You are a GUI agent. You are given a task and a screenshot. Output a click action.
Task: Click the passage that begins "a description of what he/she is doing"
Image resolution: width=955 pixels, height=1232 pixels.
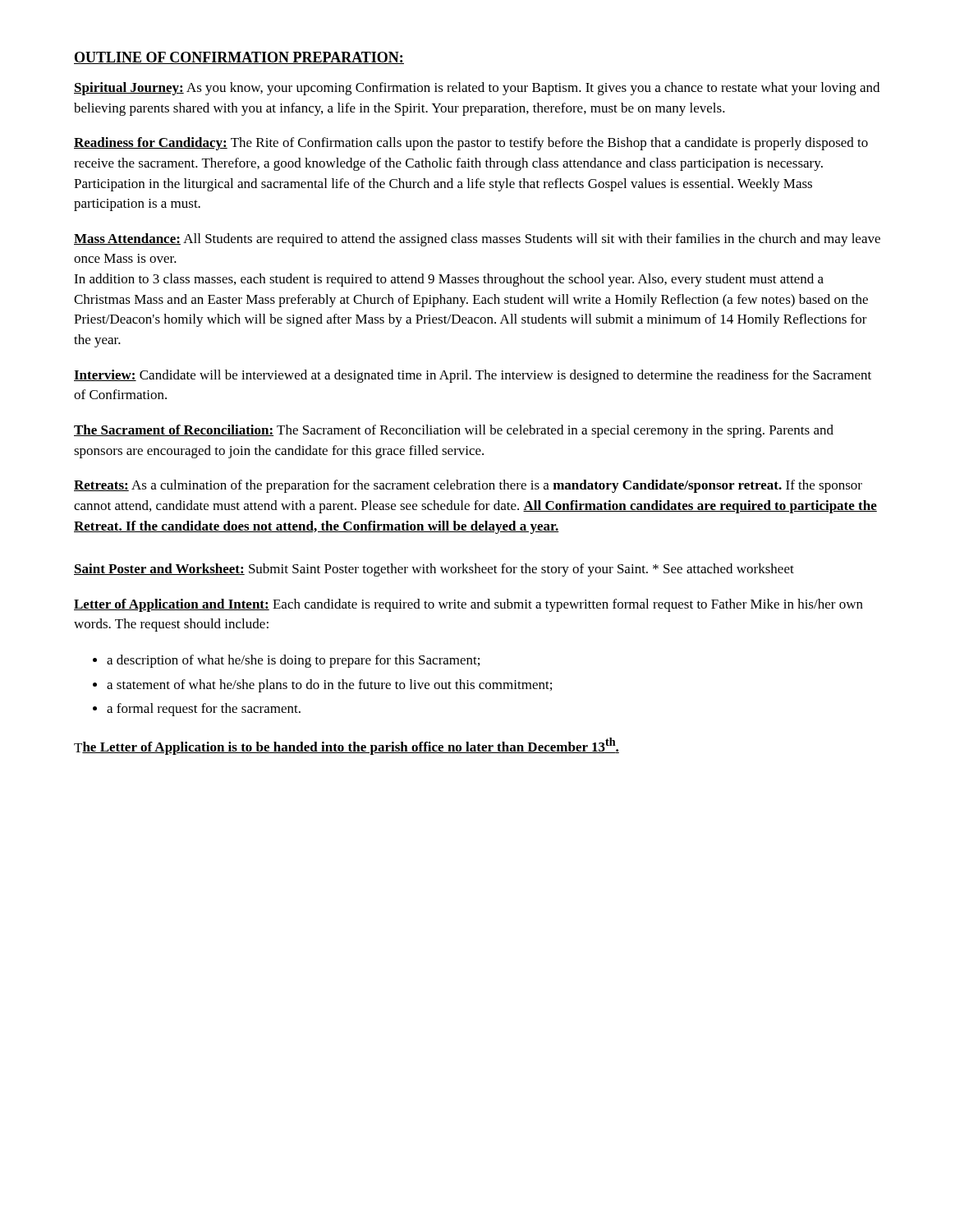[x=294, y=660]
